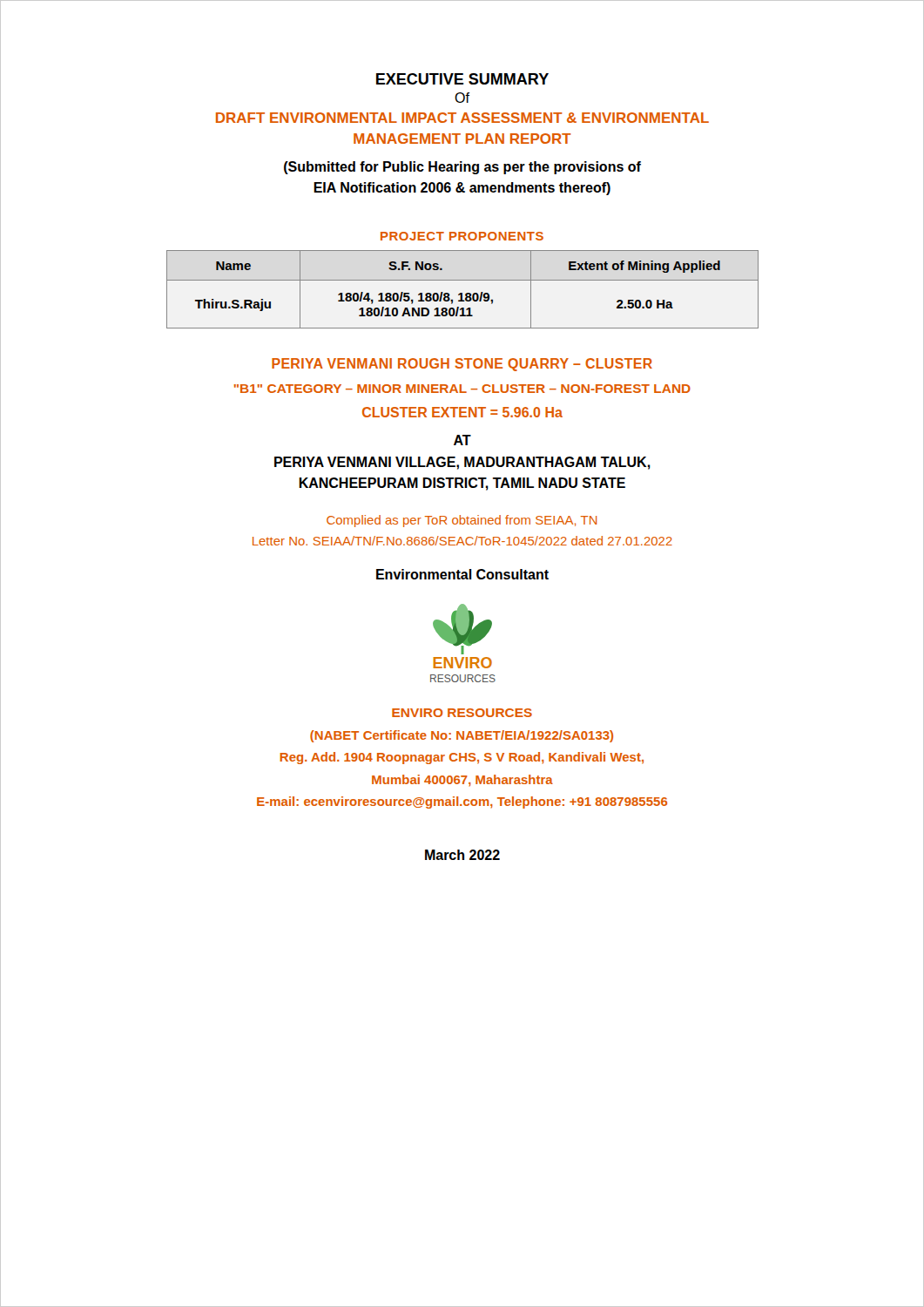Viewport: 924px width, 1307px height.
Task: Find the text block that says "Complied as per"
Action: coord(462,530)
